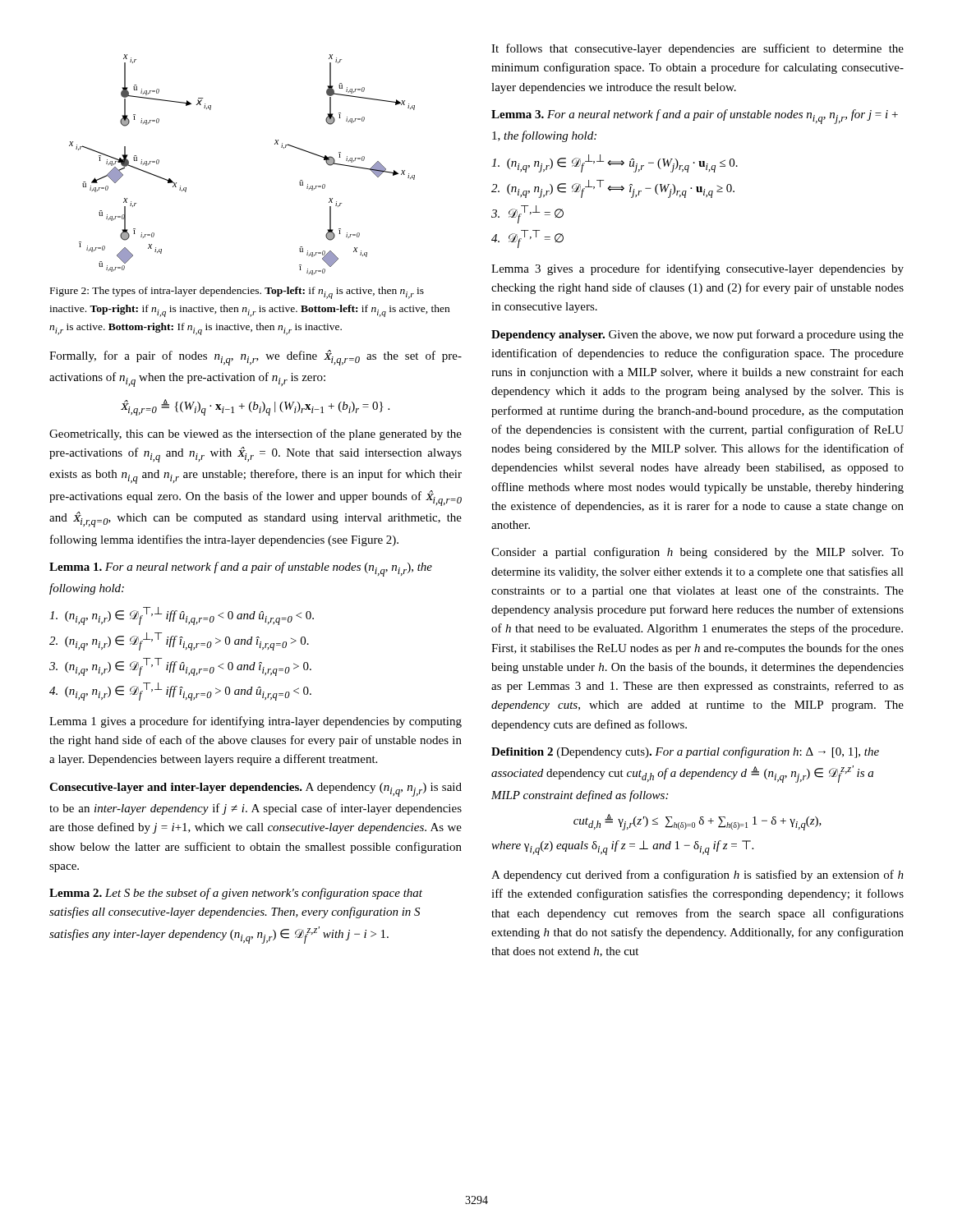Image resolution: width=953 pixels, height=1232 pixels.
Task: Click on the illustration
Action: point(255,158)
